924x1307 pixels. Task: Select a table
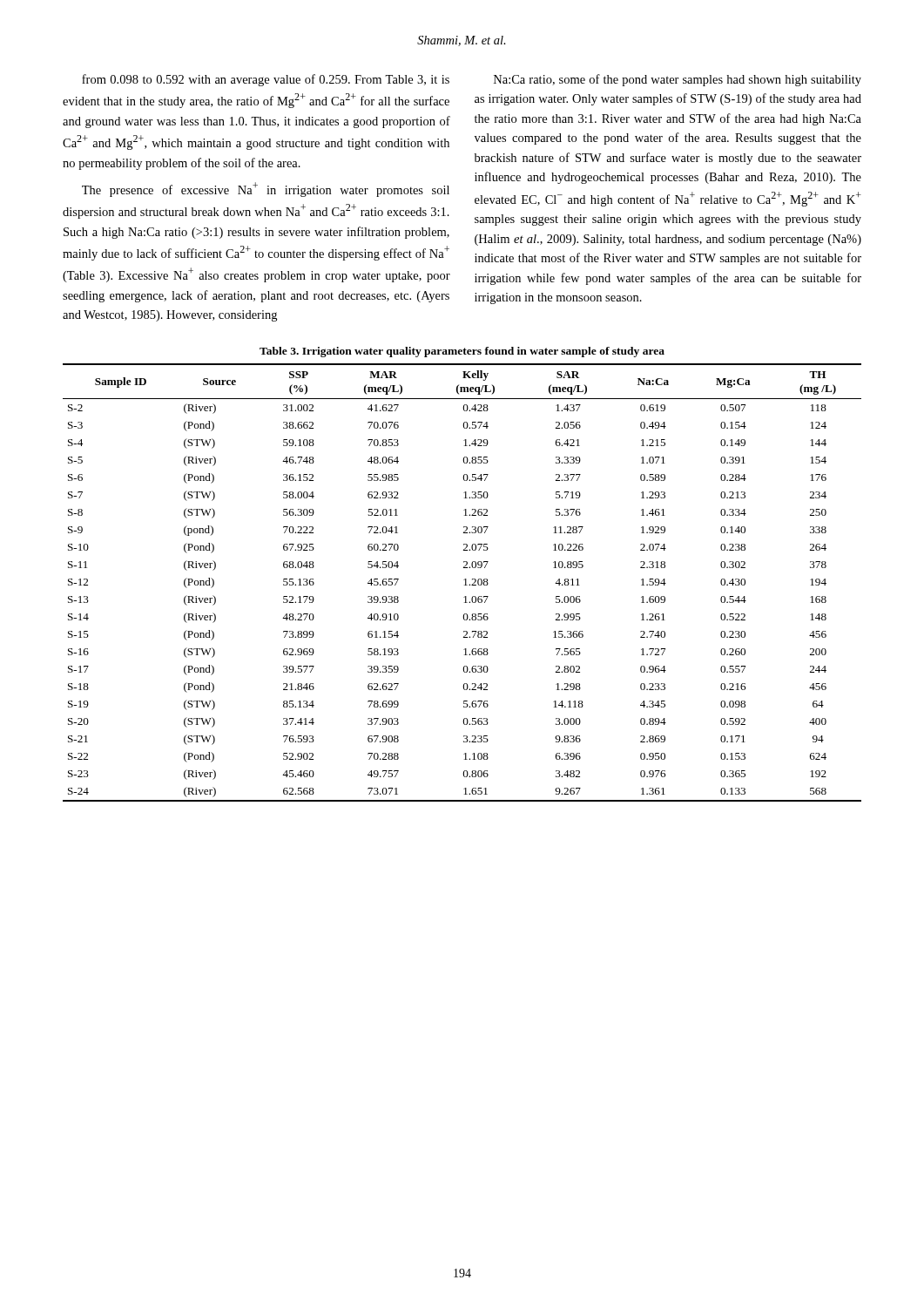[x=462, y=582]
